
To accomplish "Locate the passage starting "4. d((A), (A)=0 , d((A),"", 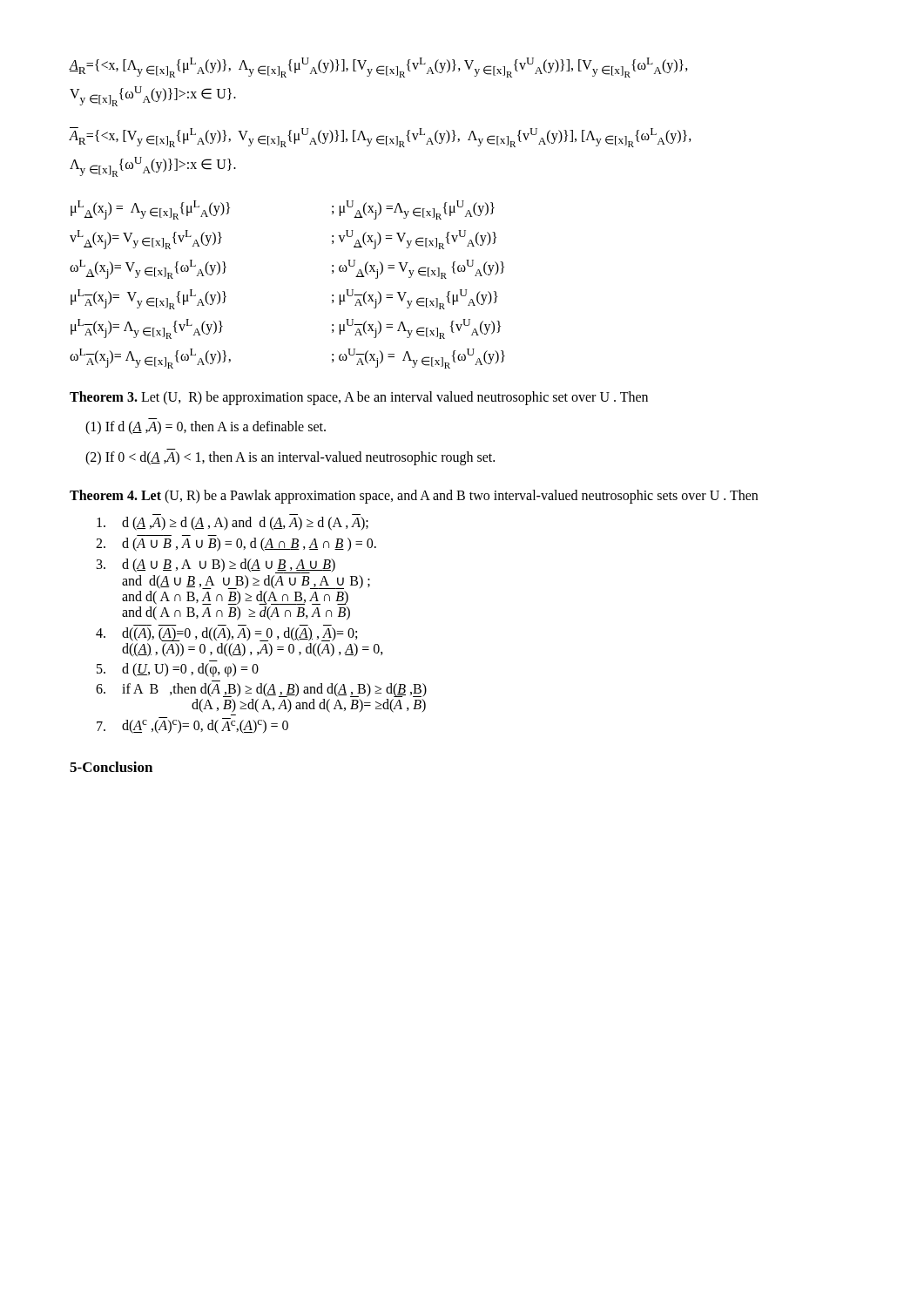I will point(226,634).
